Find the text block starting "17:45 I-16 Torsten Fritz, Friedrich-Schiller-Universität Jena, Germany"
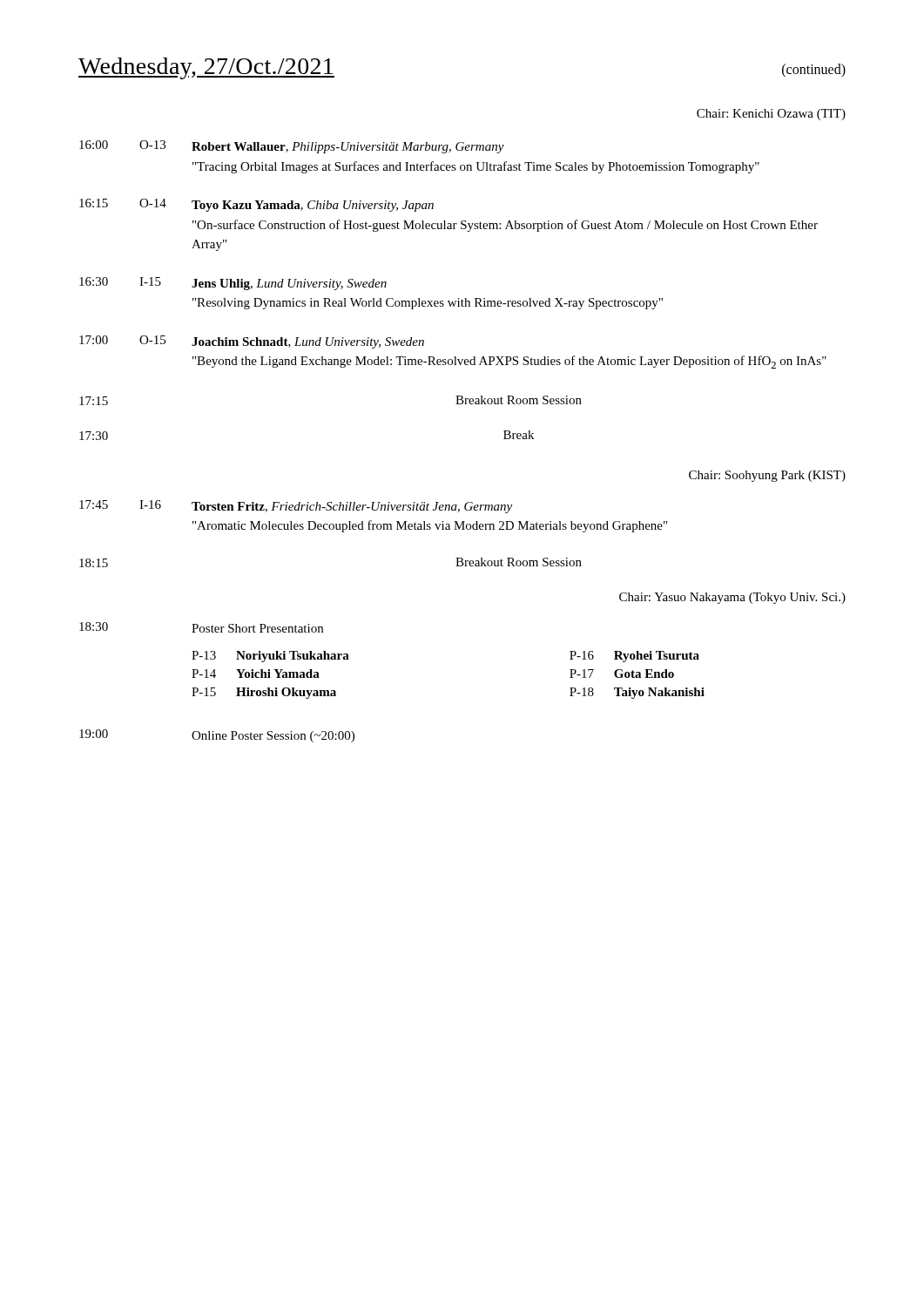The width and height of the screenshot is (924, 1307). click(462, 516)
